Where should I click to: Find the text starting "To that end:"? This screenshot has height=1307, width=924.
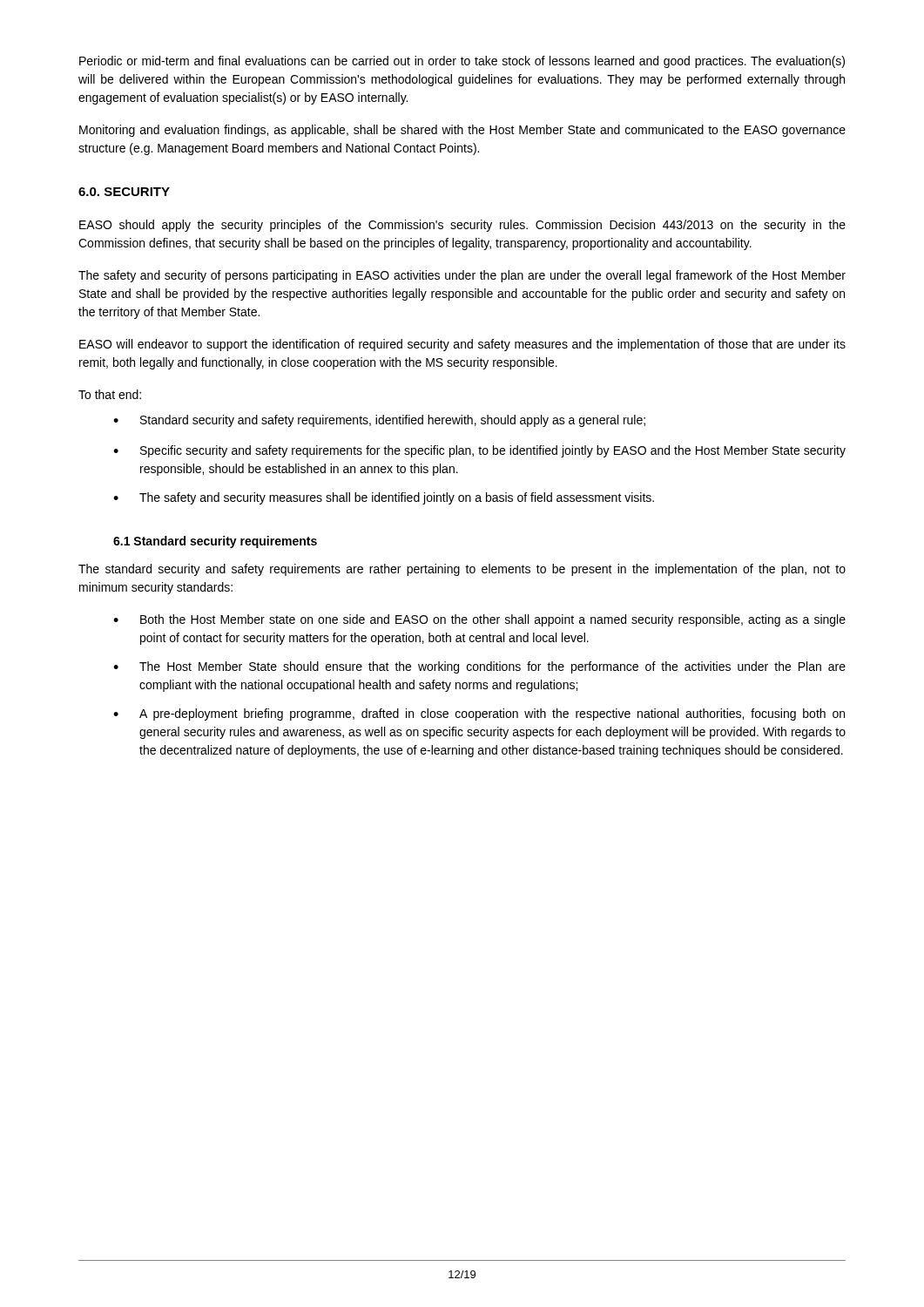tap(110, 395)
